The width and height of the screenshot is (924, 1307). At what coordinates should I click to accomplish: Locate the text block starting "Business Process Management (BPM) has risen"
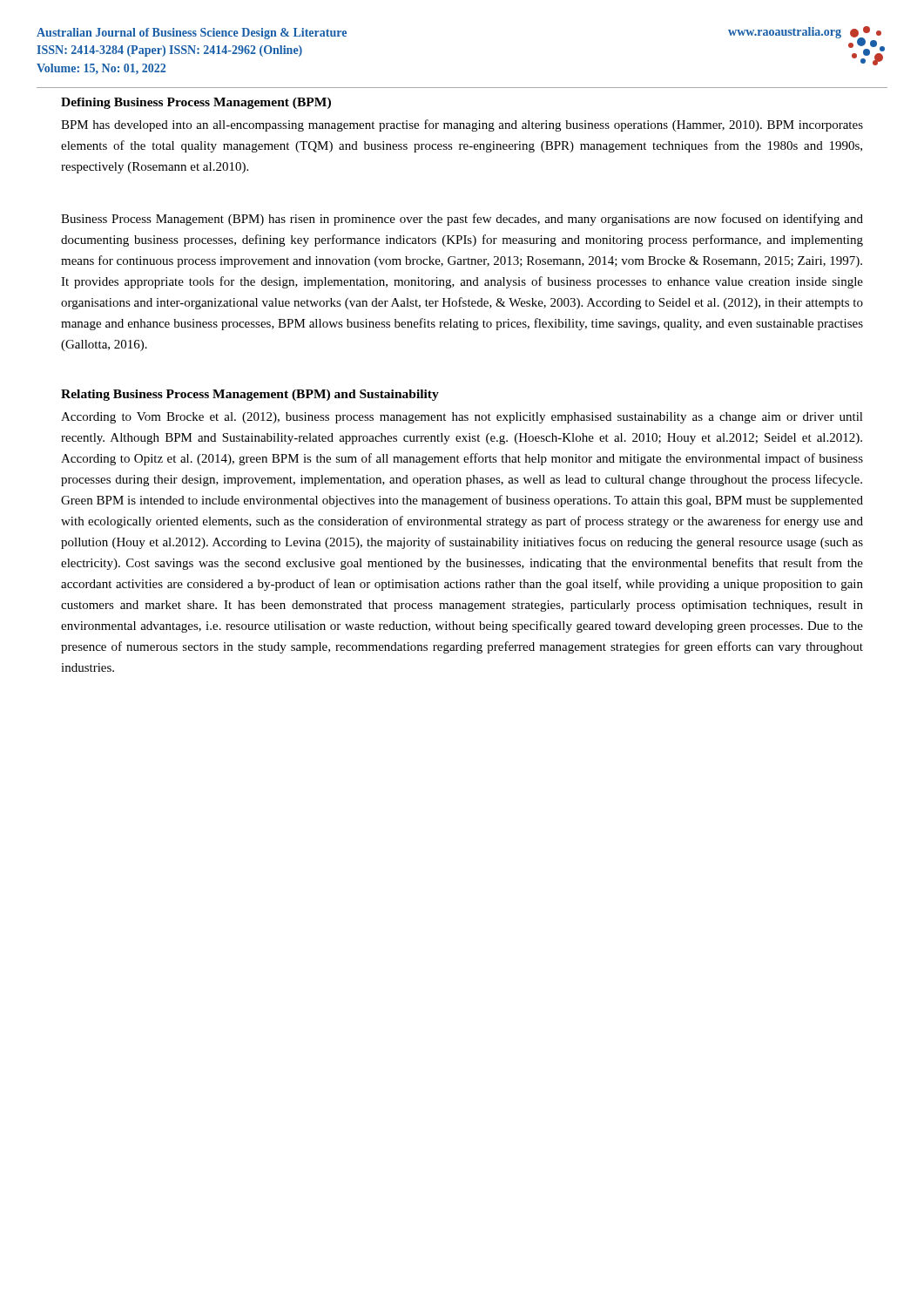[462, 281]
